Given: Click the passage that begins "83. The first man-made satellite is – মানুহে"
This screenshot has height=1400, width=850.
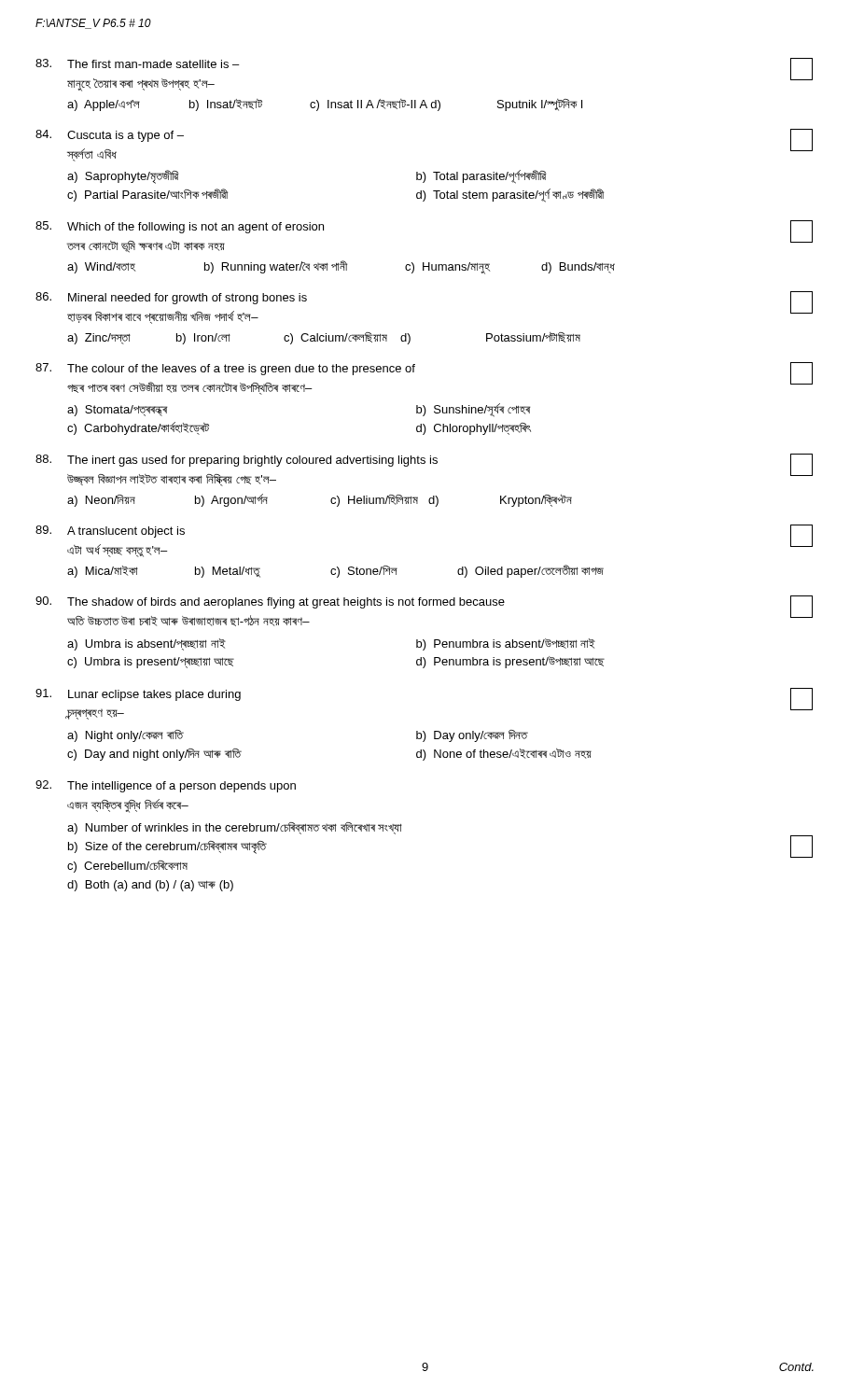Looking at the screenshot, I should 125,81.
